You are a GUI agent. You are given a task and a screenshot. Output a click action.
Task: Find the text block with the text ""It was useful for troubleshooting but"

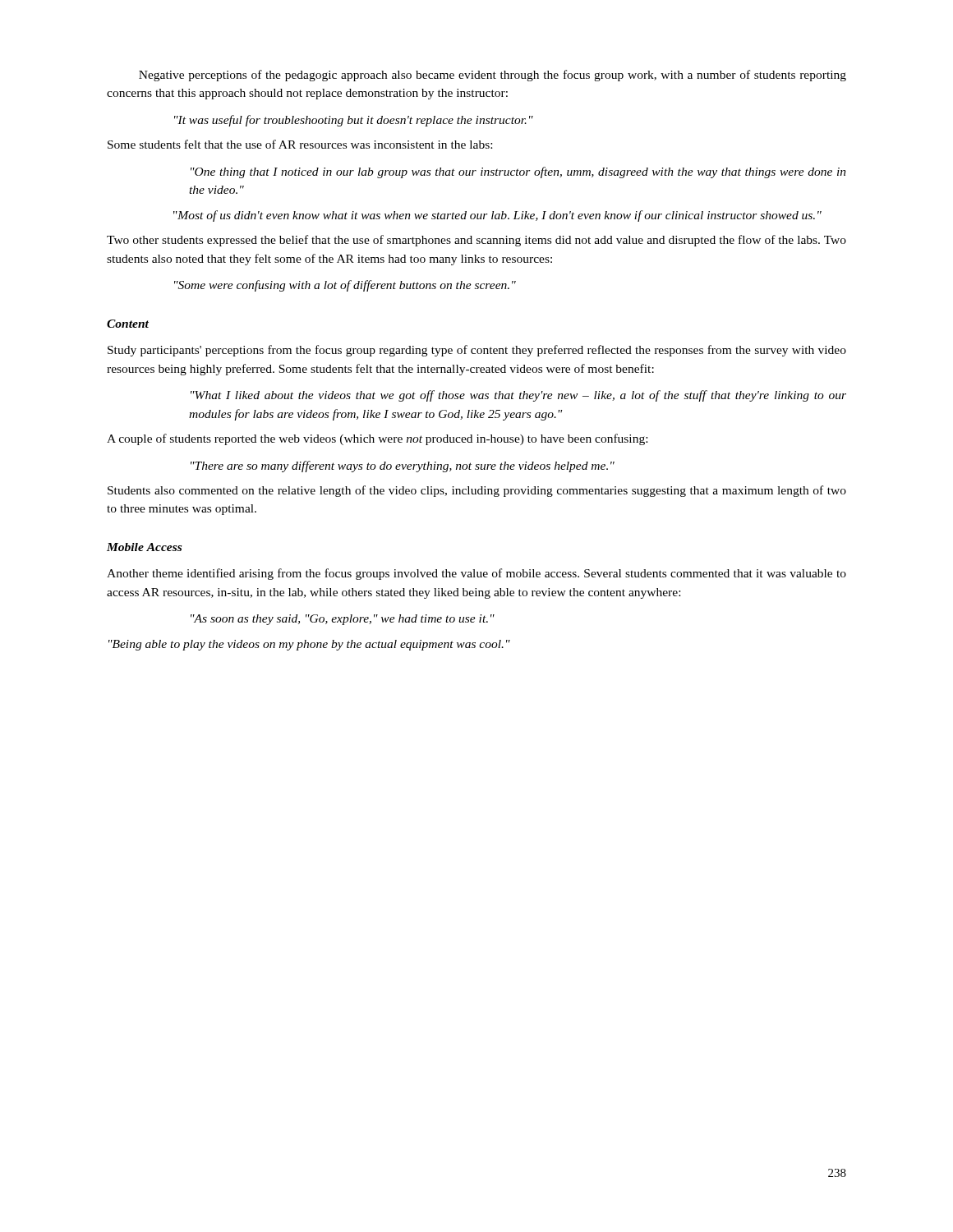[x=509, y=120]
